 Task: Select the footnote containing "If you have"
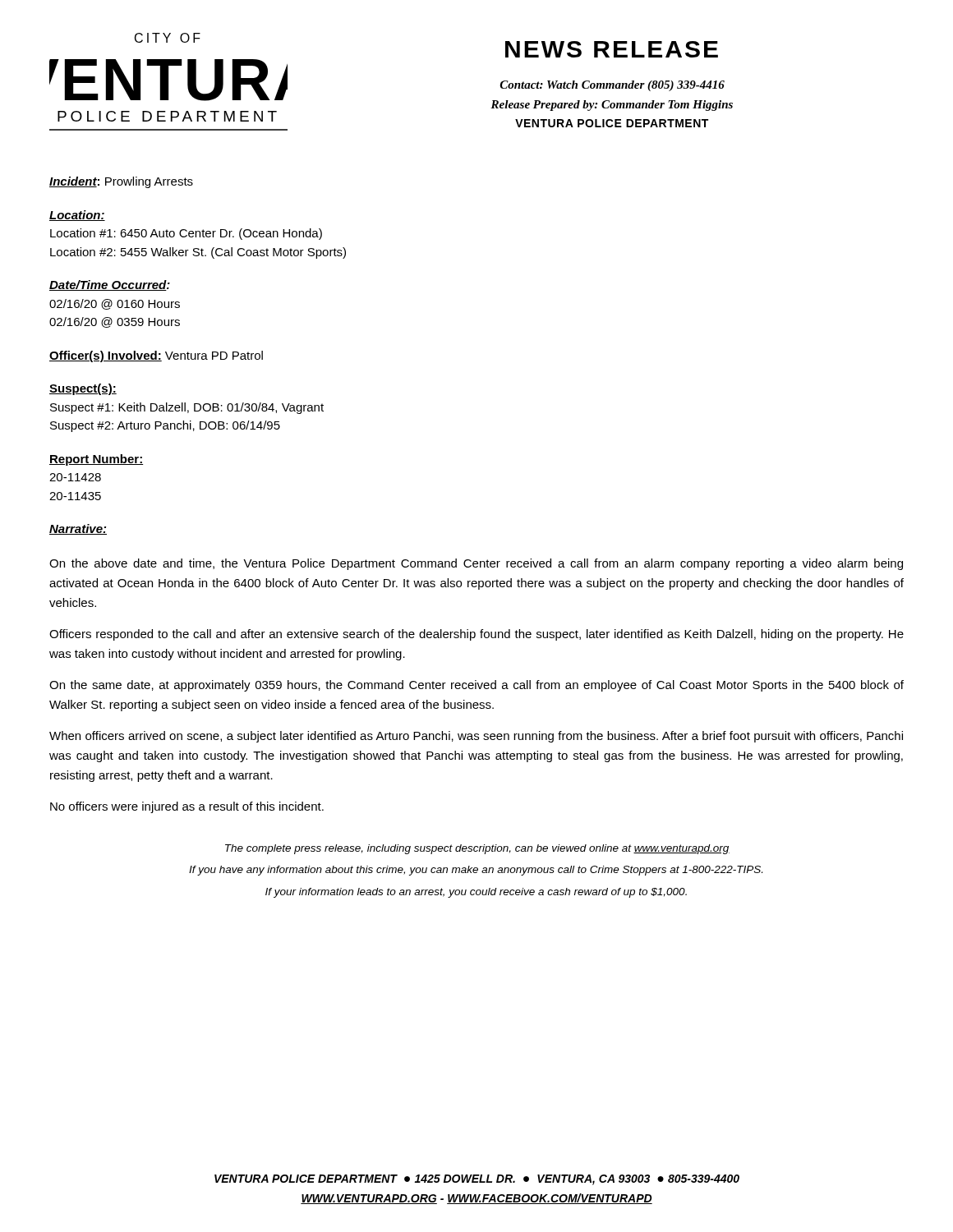(x=476, y=870)
